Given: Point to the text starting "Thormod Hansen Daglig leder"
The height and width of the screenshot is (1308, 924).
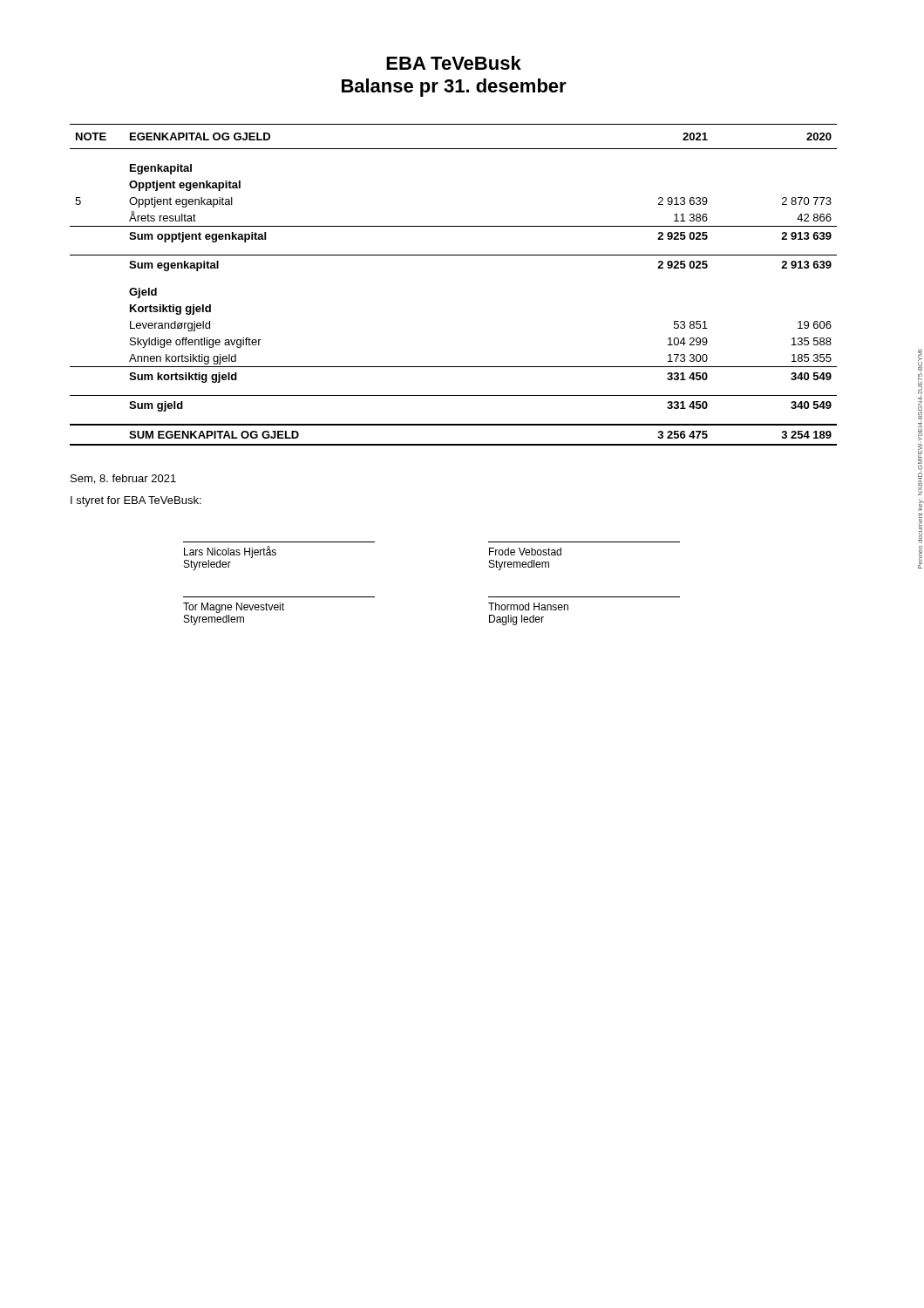Looking at the screenshot, I should coord(528,606).
